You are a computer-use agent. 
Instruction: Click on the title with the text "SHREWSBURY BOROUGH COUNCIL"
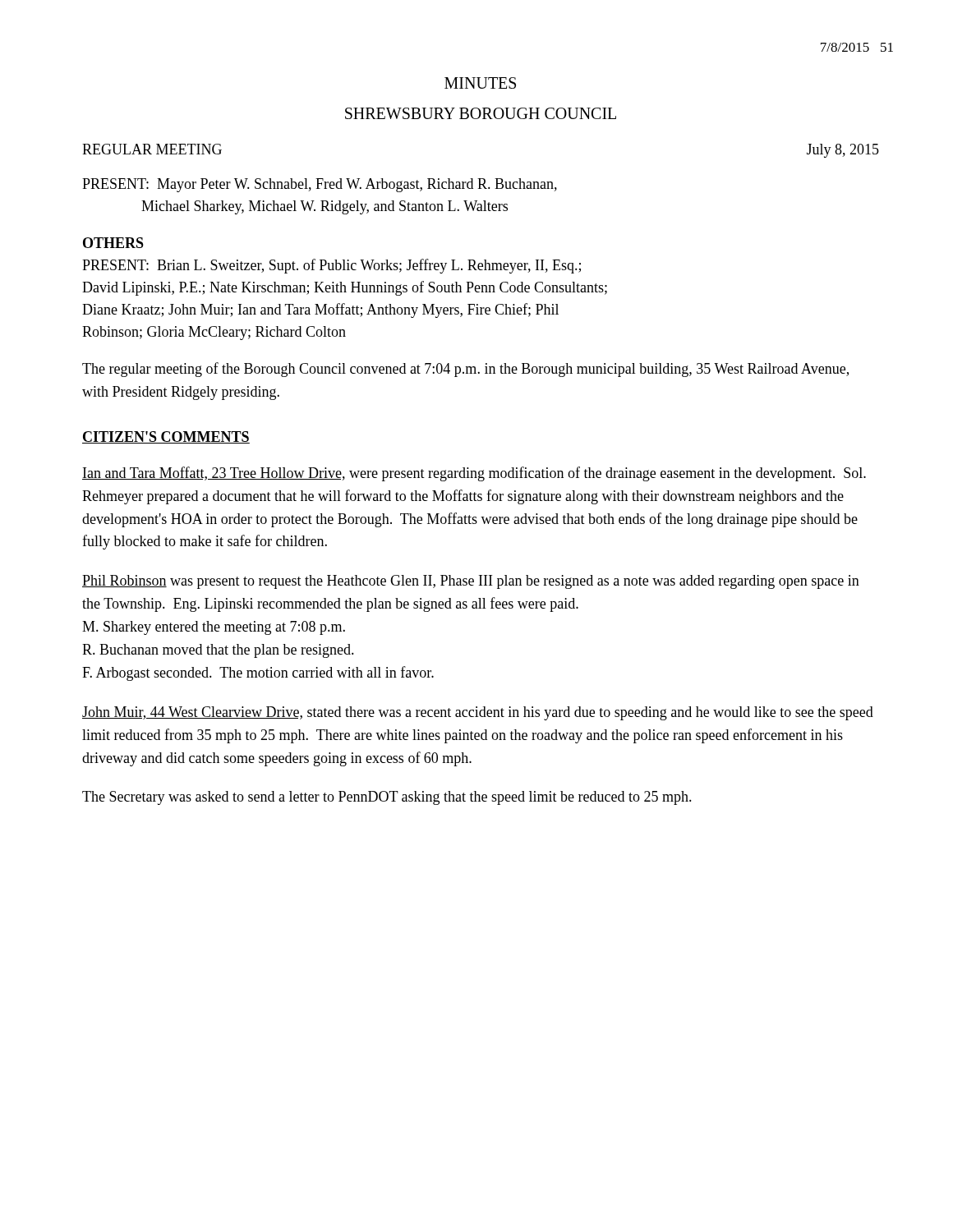click(481, 114)
